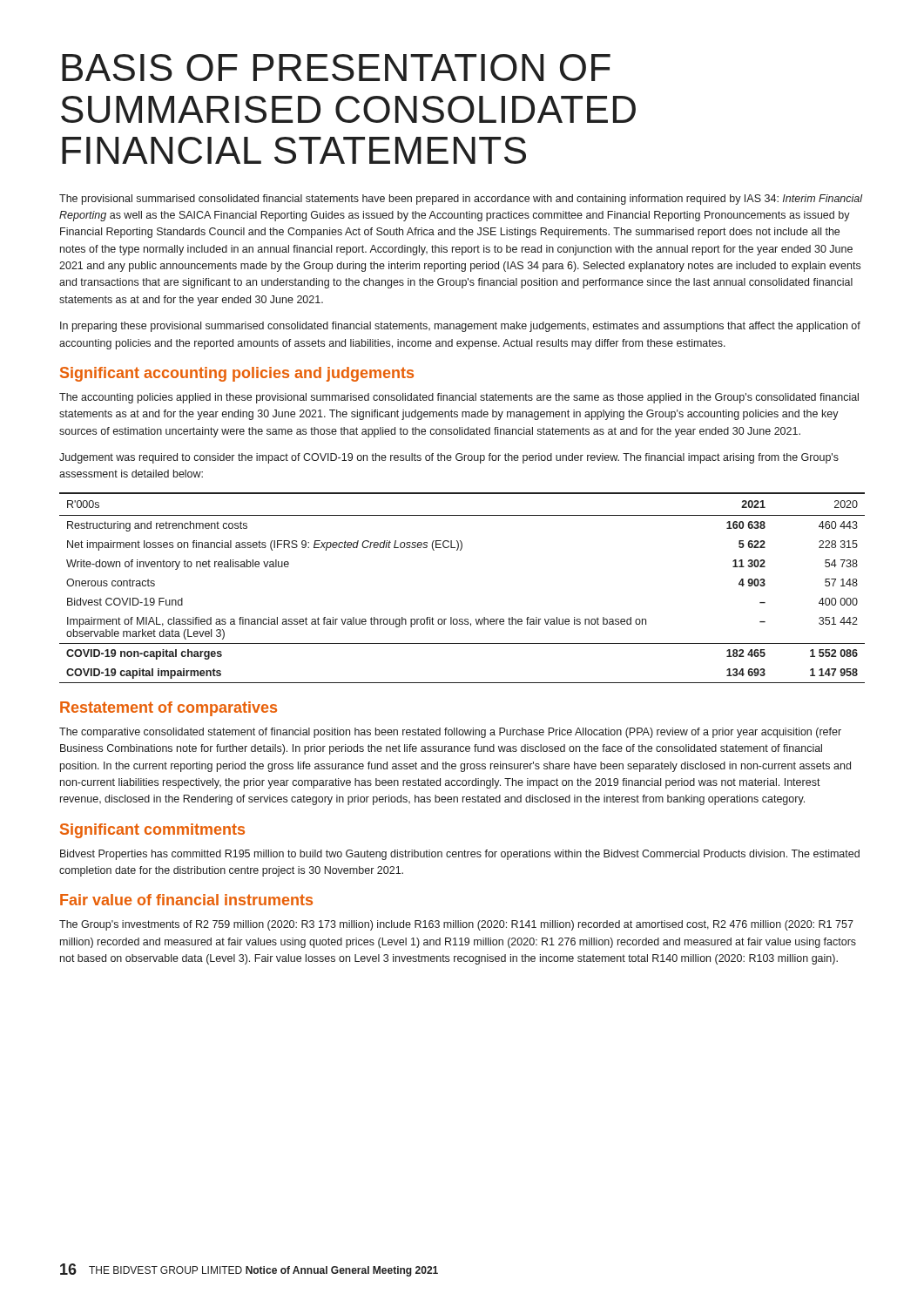This screenshot has height=1307, width=924.
Task: Find the block on this page that starts "In preparing these provisional summarised consolidated financial"
Action: (460, 334)
